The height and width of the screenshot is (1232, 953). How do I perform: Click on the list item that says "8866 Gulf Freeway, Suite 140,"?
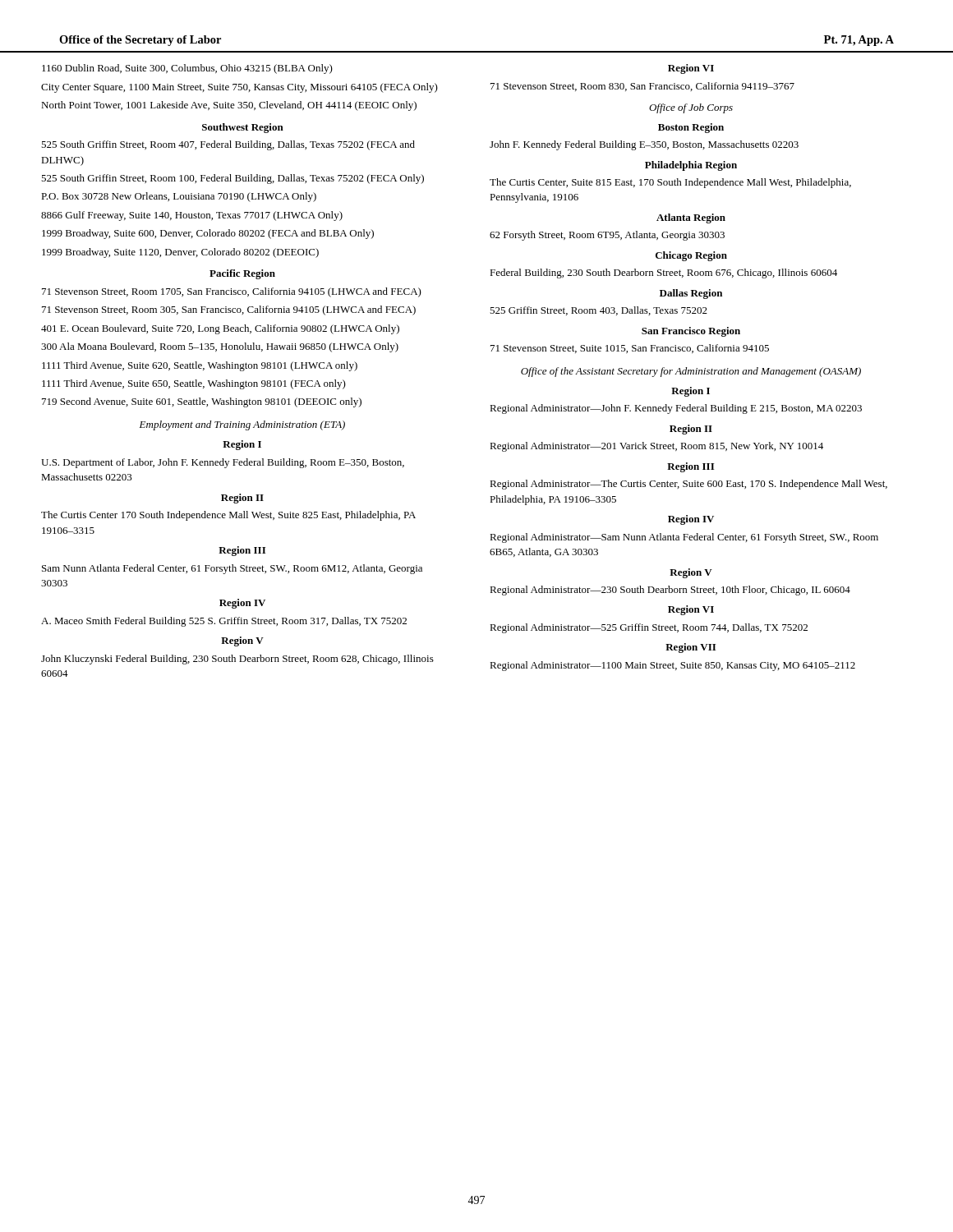pos(192,215)
